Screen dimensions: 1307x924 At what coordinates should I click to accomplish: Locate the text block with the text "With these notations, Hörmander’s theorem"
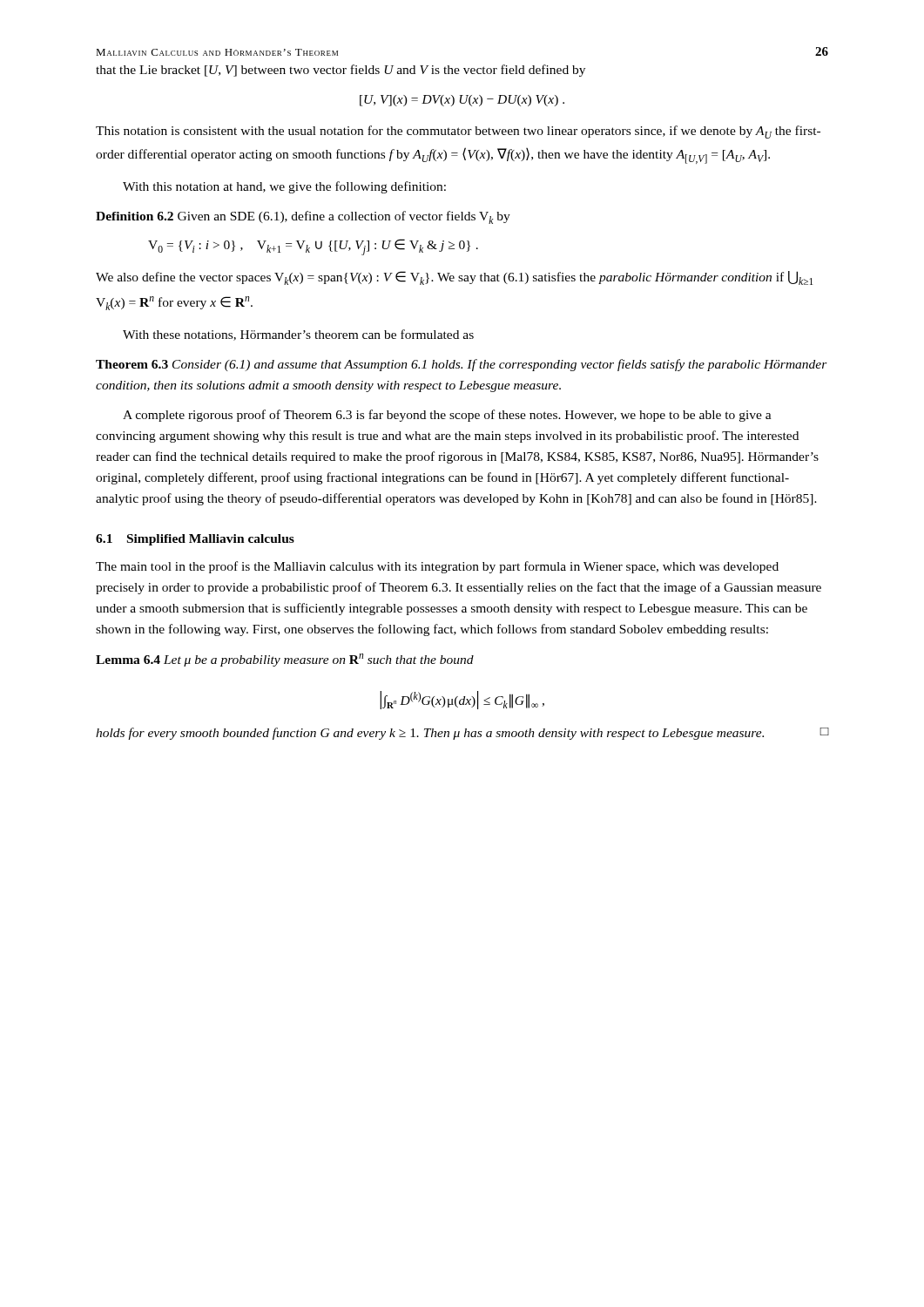298,334
